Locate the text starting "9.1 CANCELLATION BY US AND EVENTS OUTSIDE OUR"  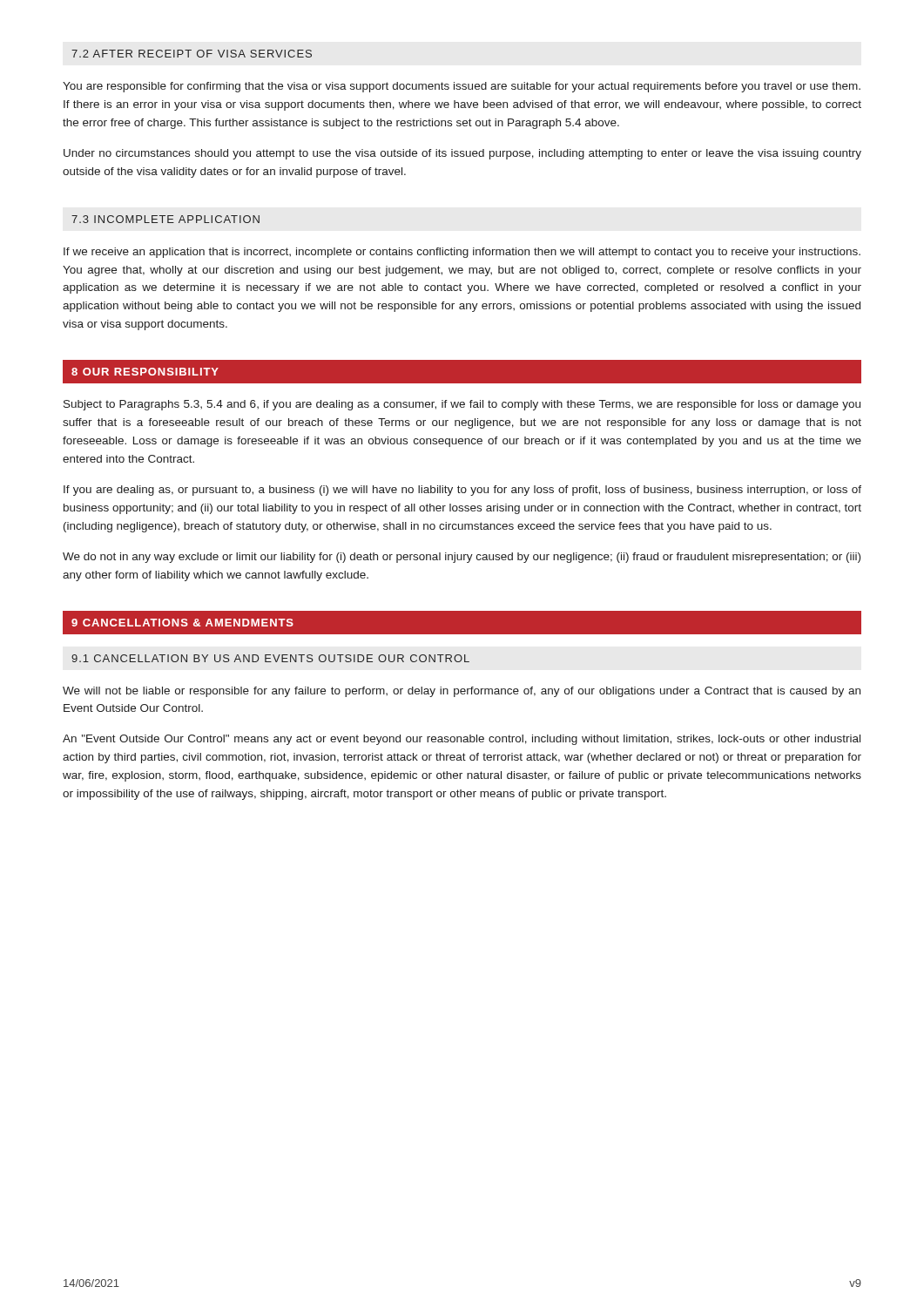coord(271,658)
